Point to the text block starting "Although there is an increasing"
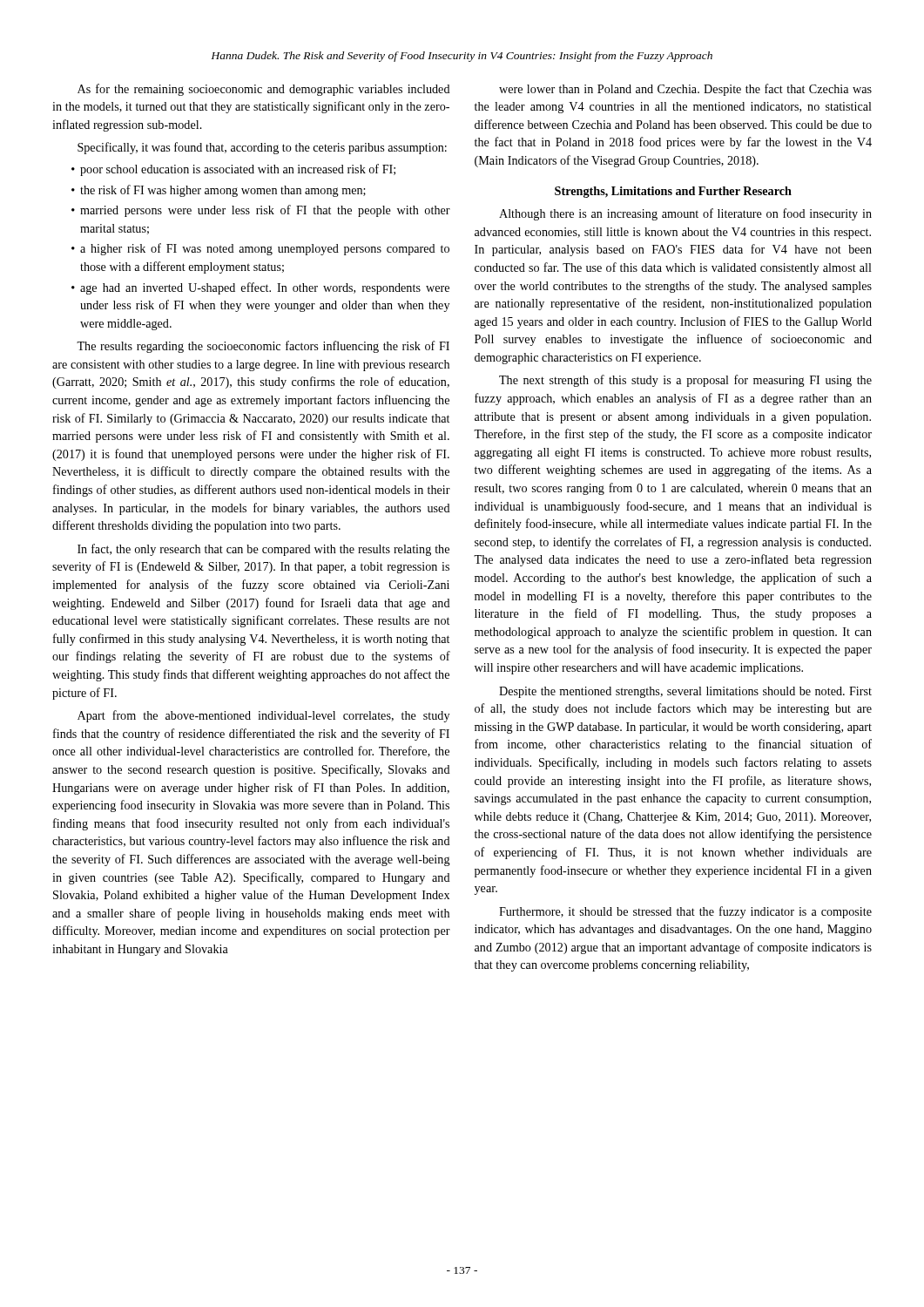 (x=673, y=286)
